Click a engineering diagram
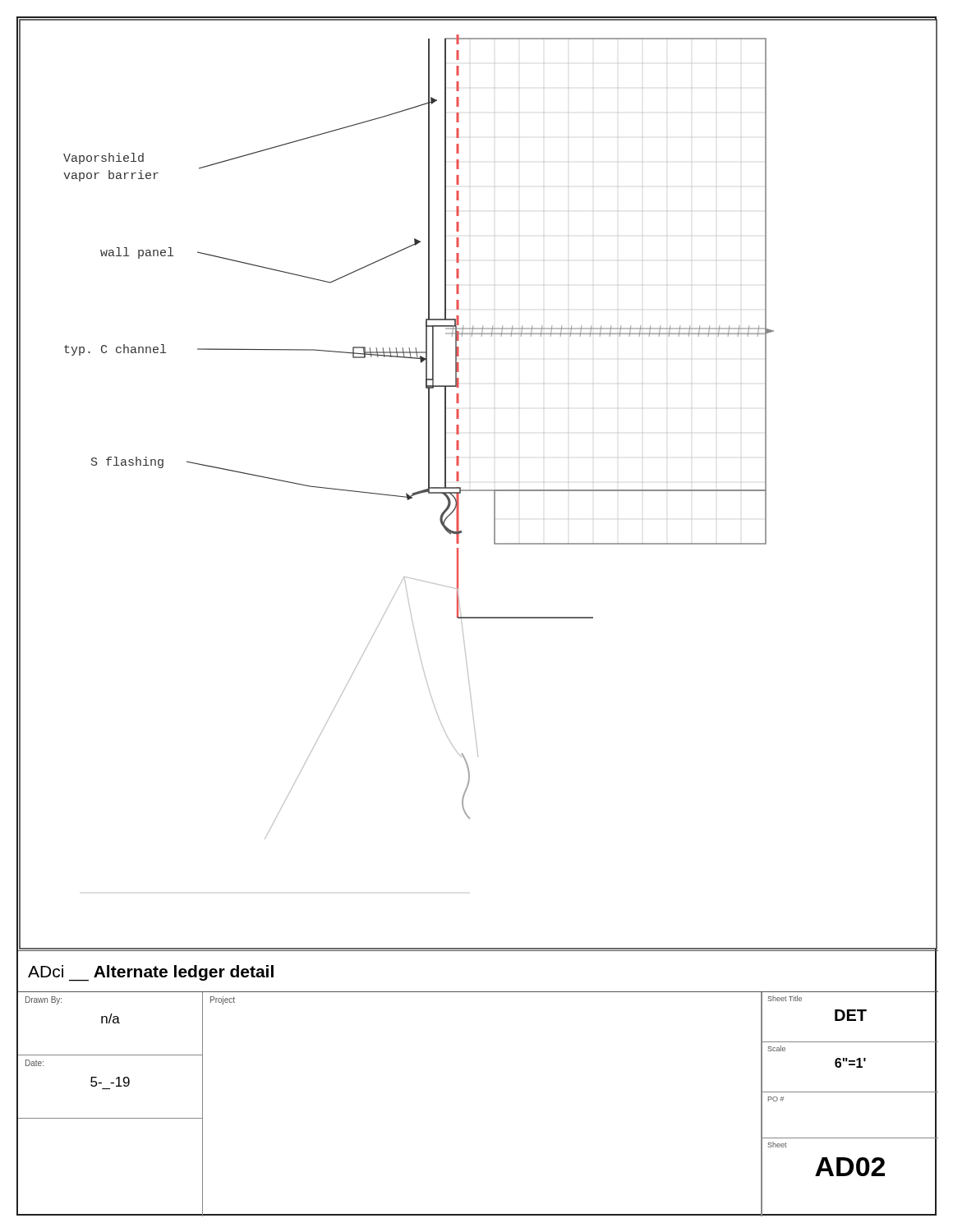The width and height of the screenshot is (953, 1232). [478, 484]
